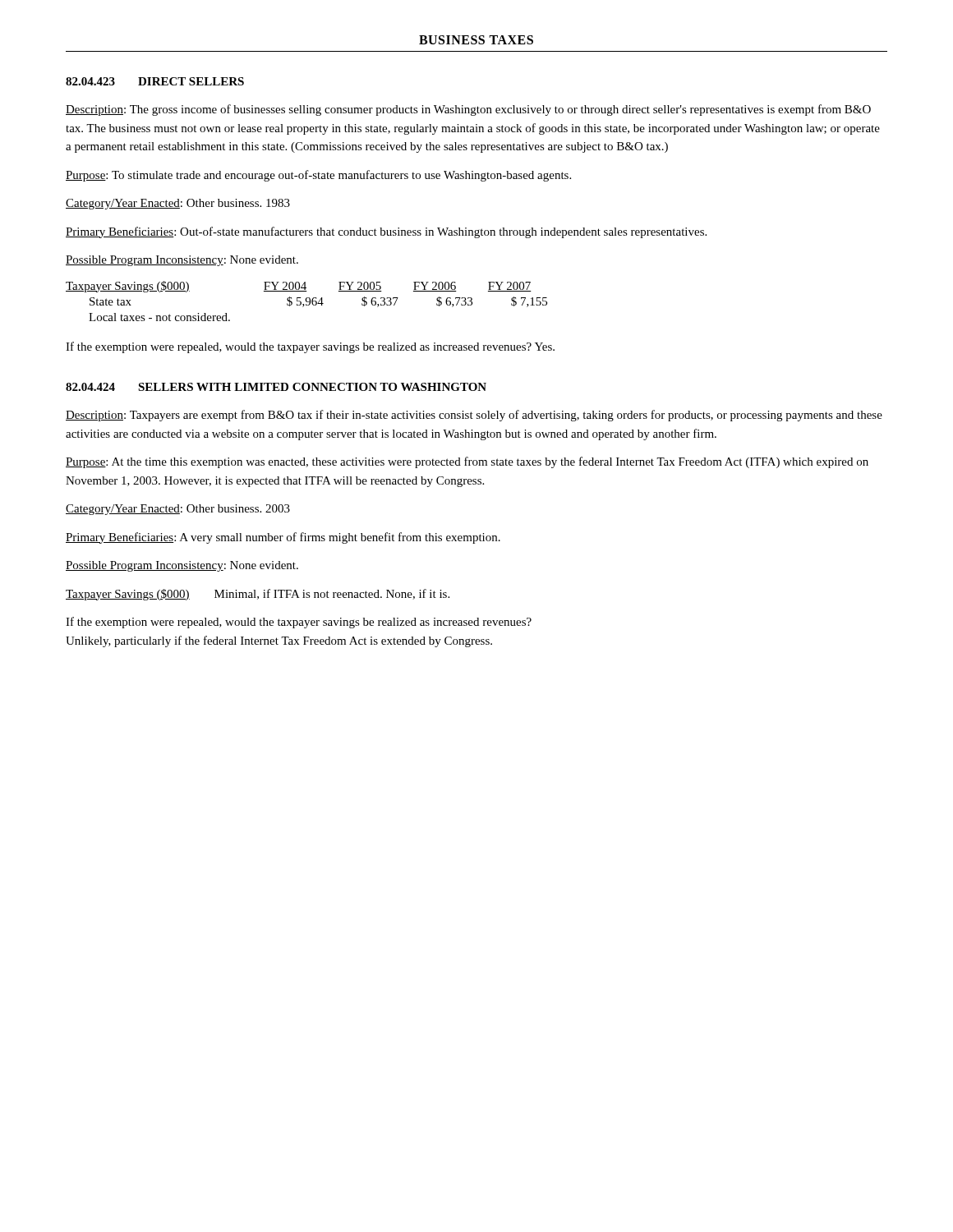The width and height of the screenshot is (953, 1232).
Task: Locate the table with the text "$ 5,964"
Action: [x=476, y=302]
